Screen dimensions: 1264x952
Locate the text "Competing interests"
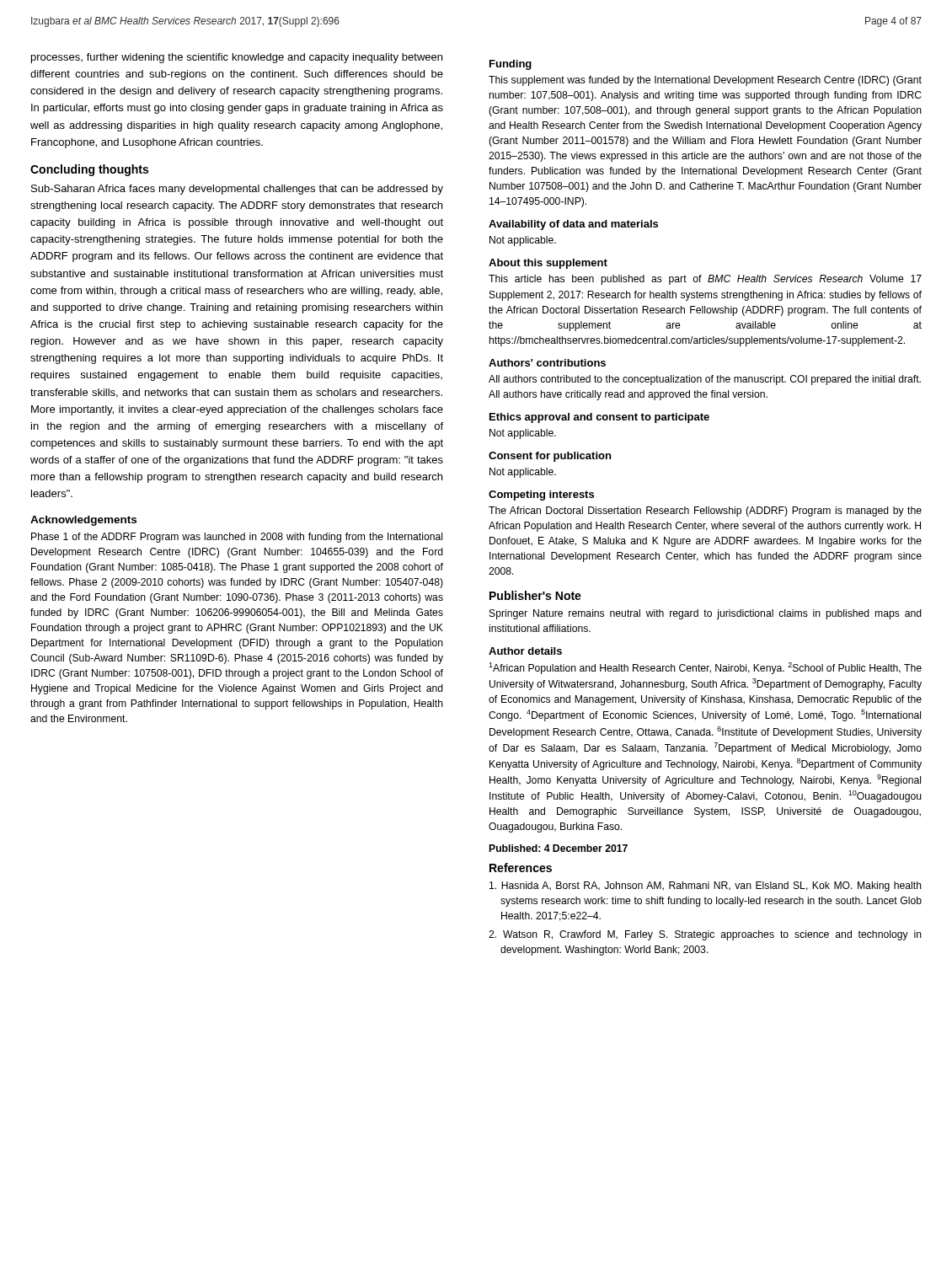click(x=542, y=494)
